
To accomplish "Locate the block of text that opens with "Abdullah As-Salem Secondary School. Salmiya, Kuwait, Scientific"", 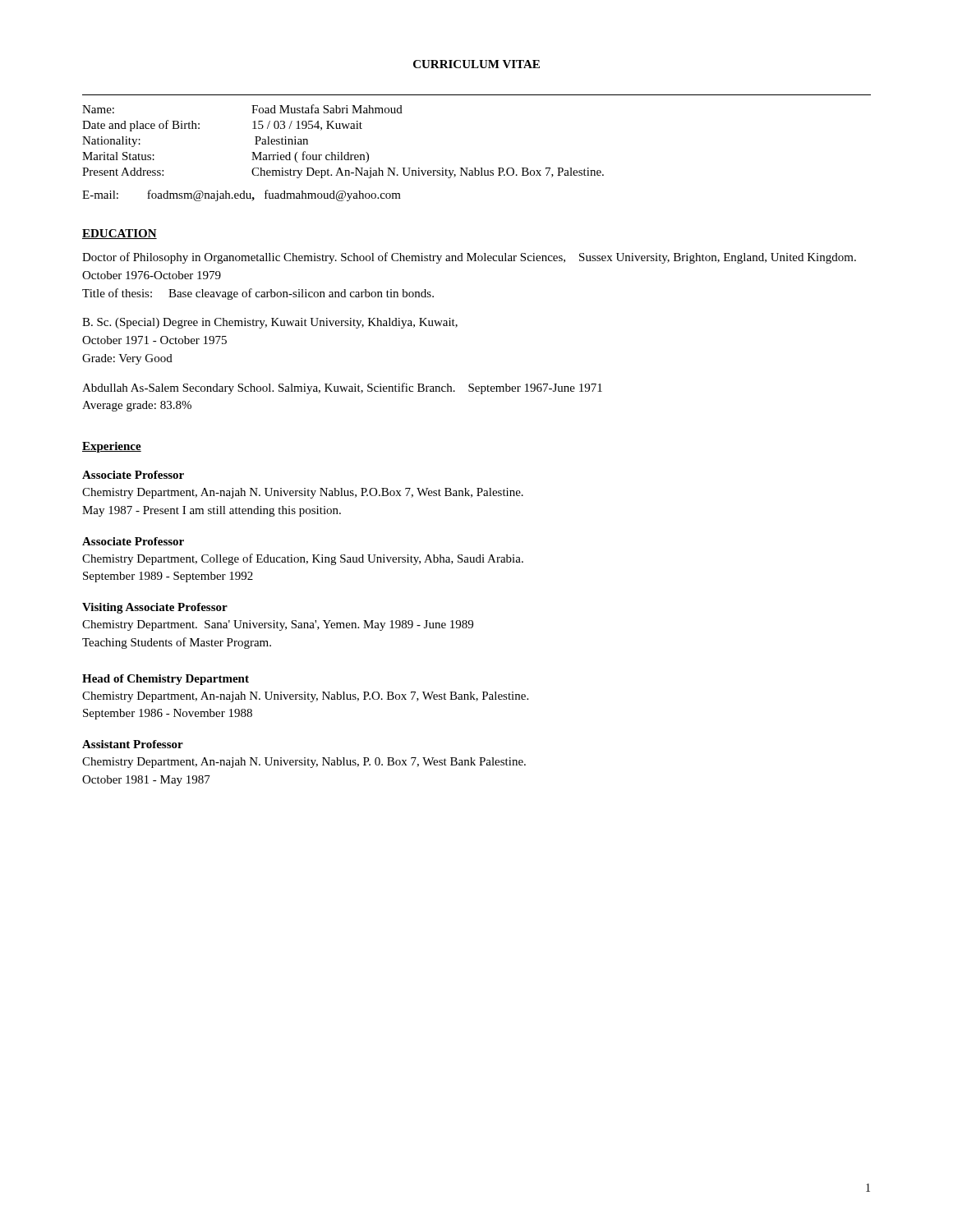I will click(342, 396).
